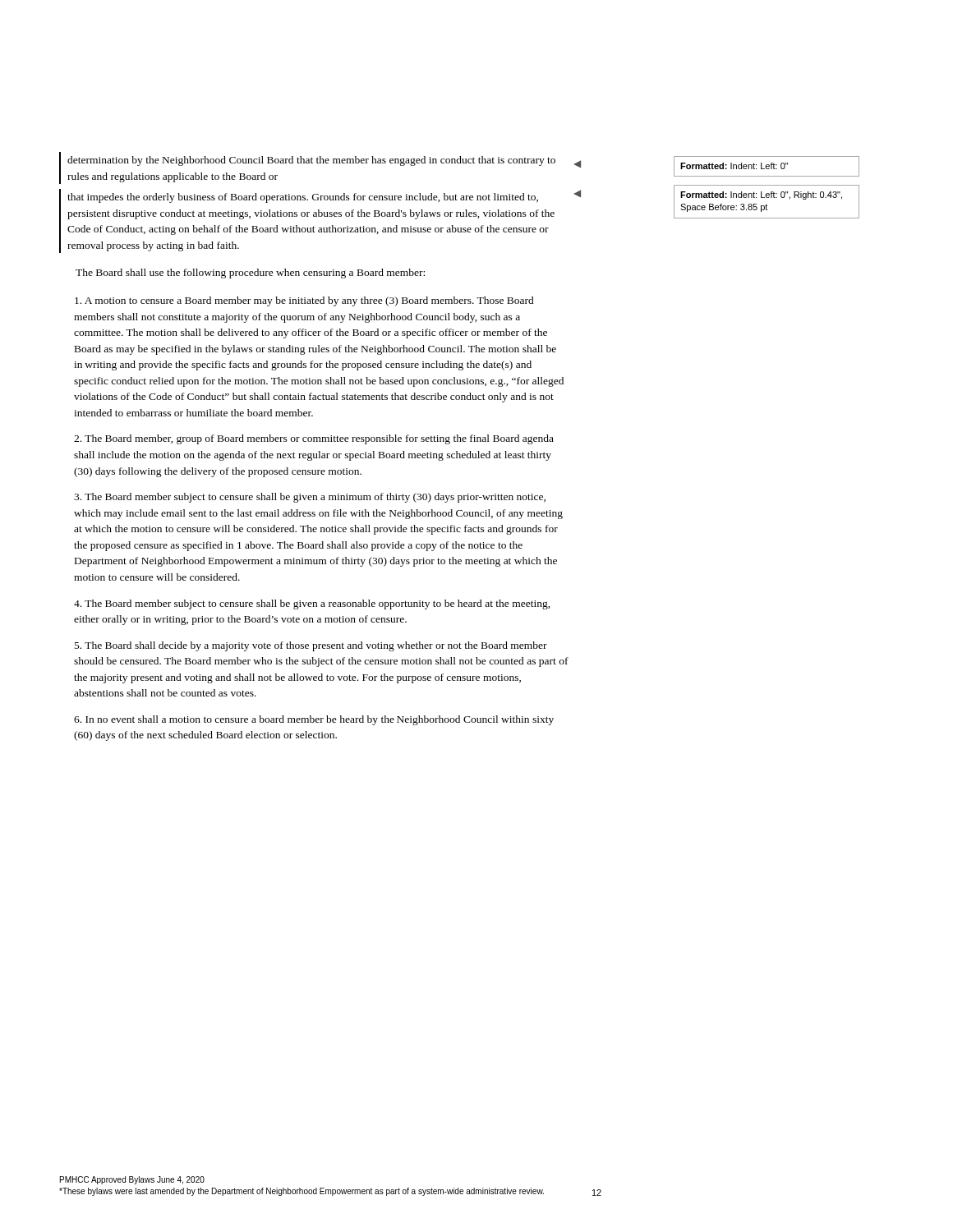The height and width of the screenshot is (1232, 953).
Task: Point to the block beginning "5. The Board shall decide by a"
Action: [321, 669]
